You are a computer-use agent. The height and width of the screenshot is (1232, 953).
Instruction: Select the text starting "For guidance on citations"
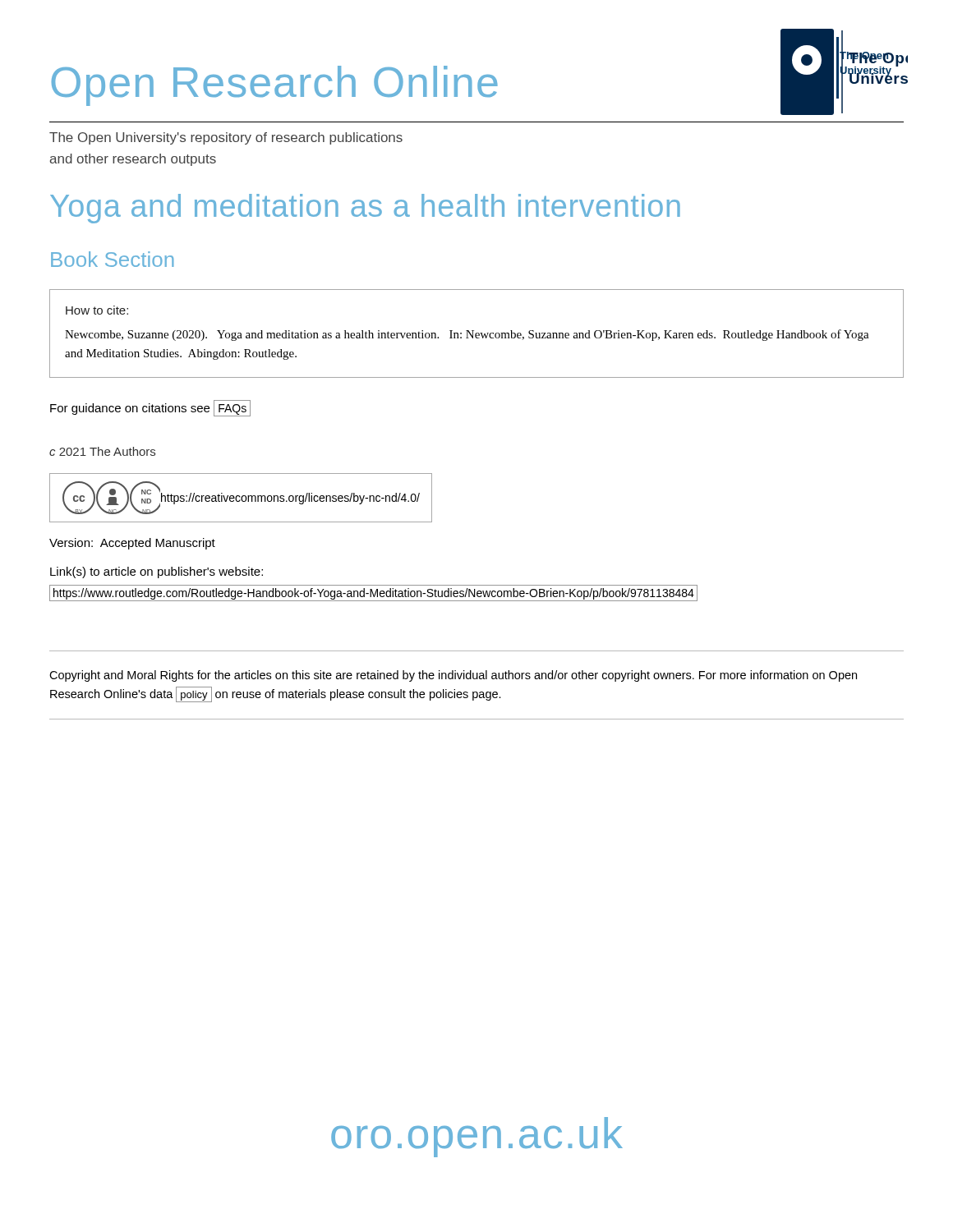150,407
